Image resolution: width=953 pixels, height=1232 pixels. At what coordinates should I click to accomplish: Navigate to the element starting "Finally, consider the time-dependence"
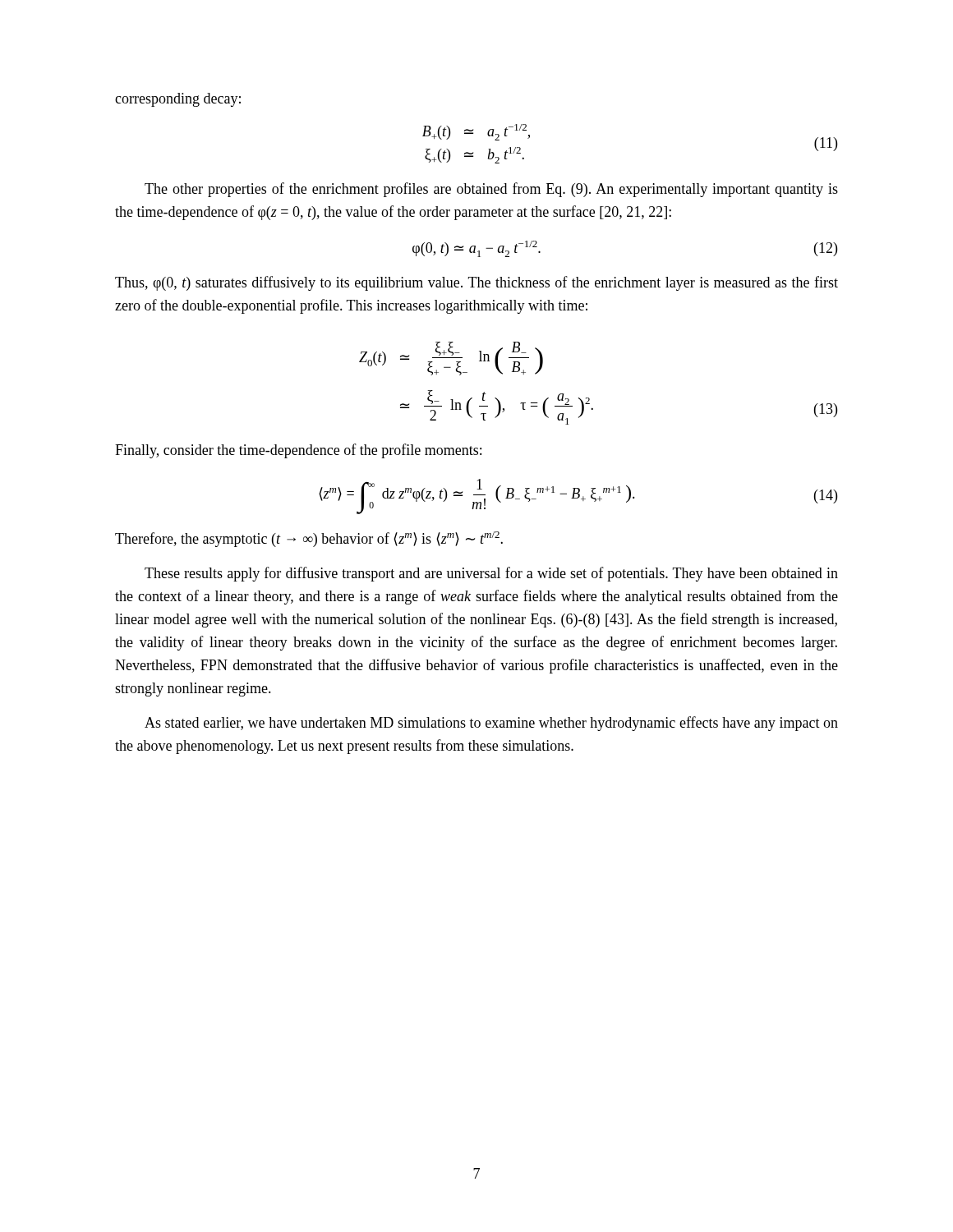[x=476, y=451]
